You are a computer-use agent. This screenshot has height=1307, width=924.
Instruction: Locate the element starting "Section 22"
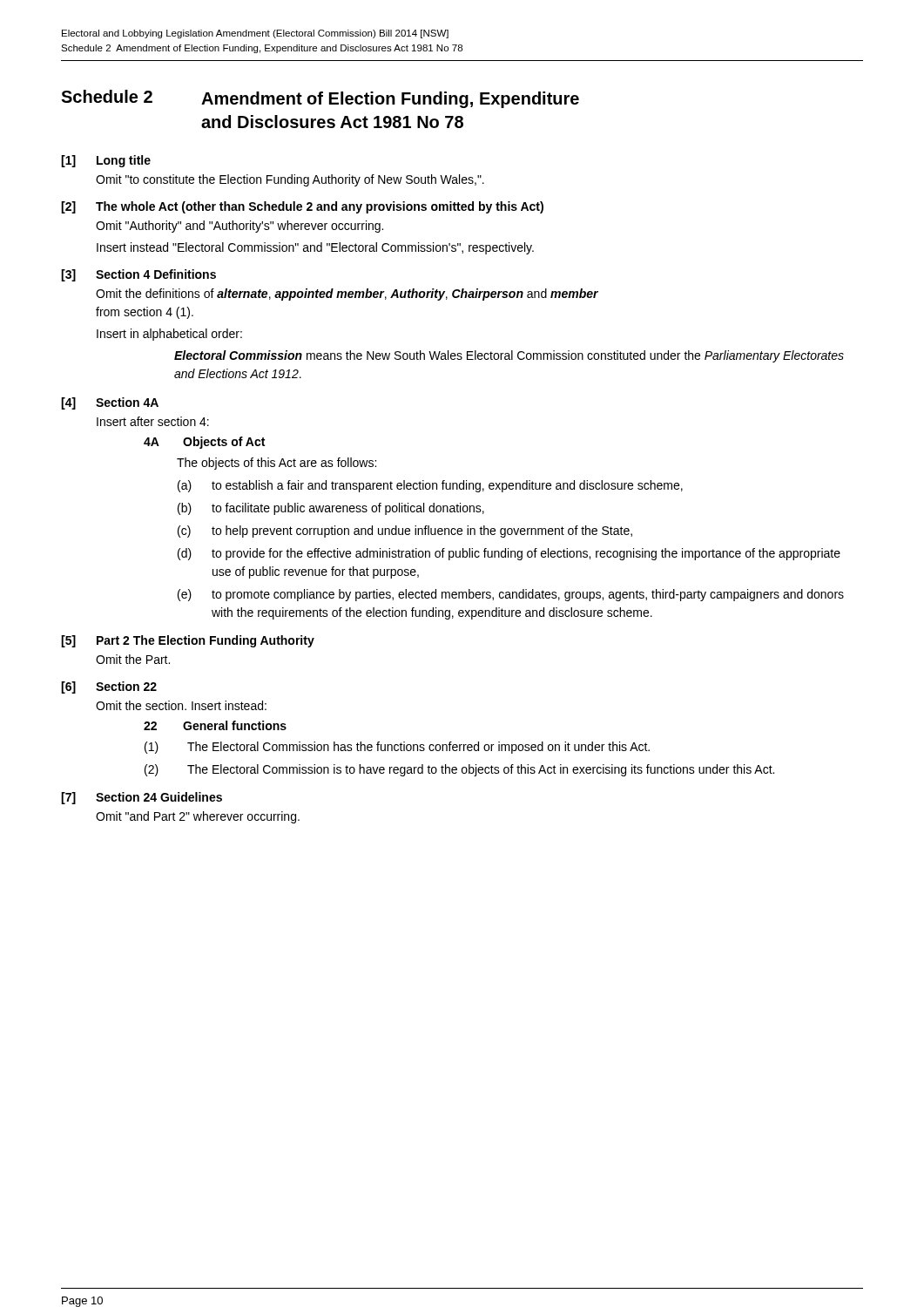(126, 687)
